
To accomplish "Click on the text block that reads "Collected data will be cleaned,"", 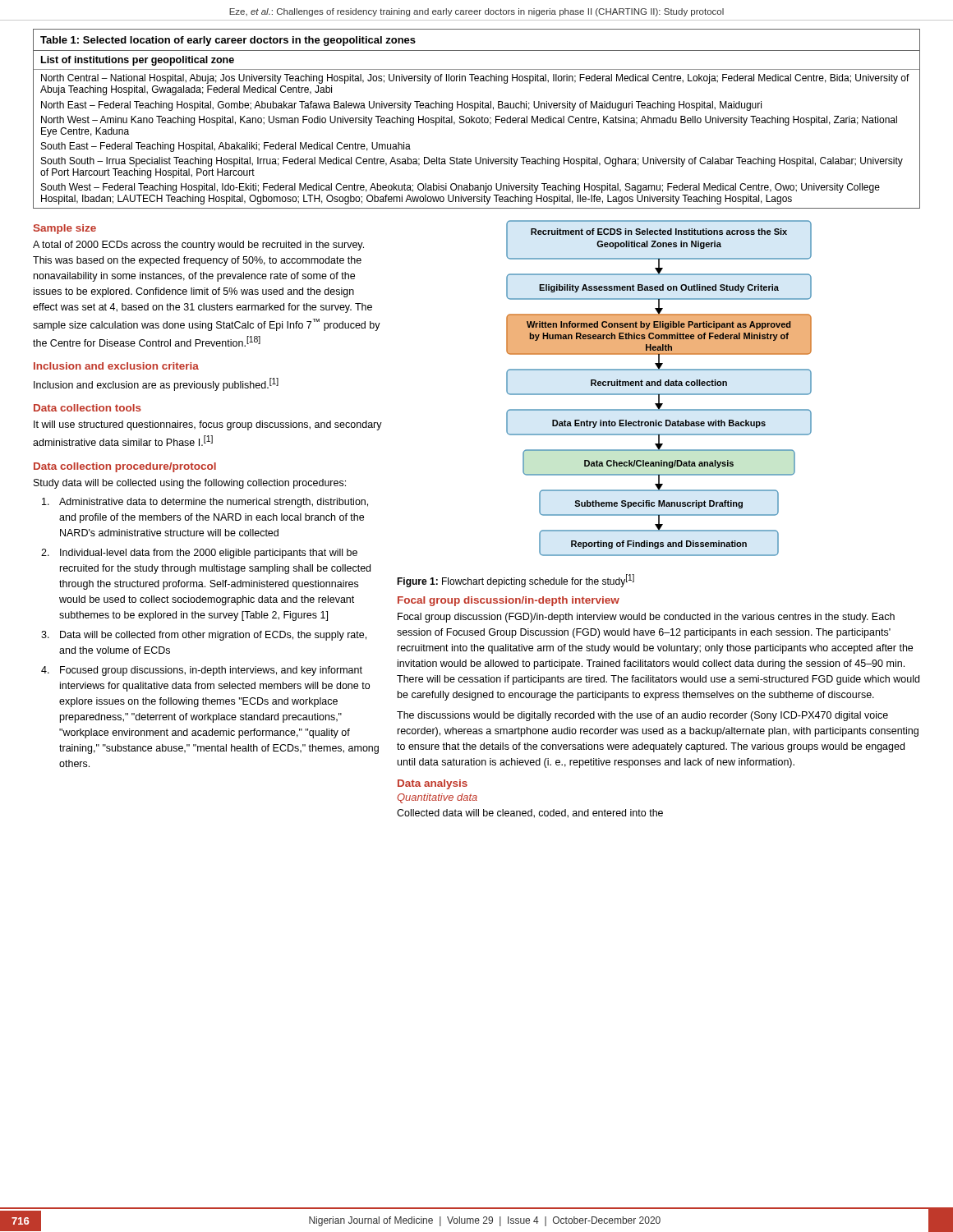I will tap(530, 813).
